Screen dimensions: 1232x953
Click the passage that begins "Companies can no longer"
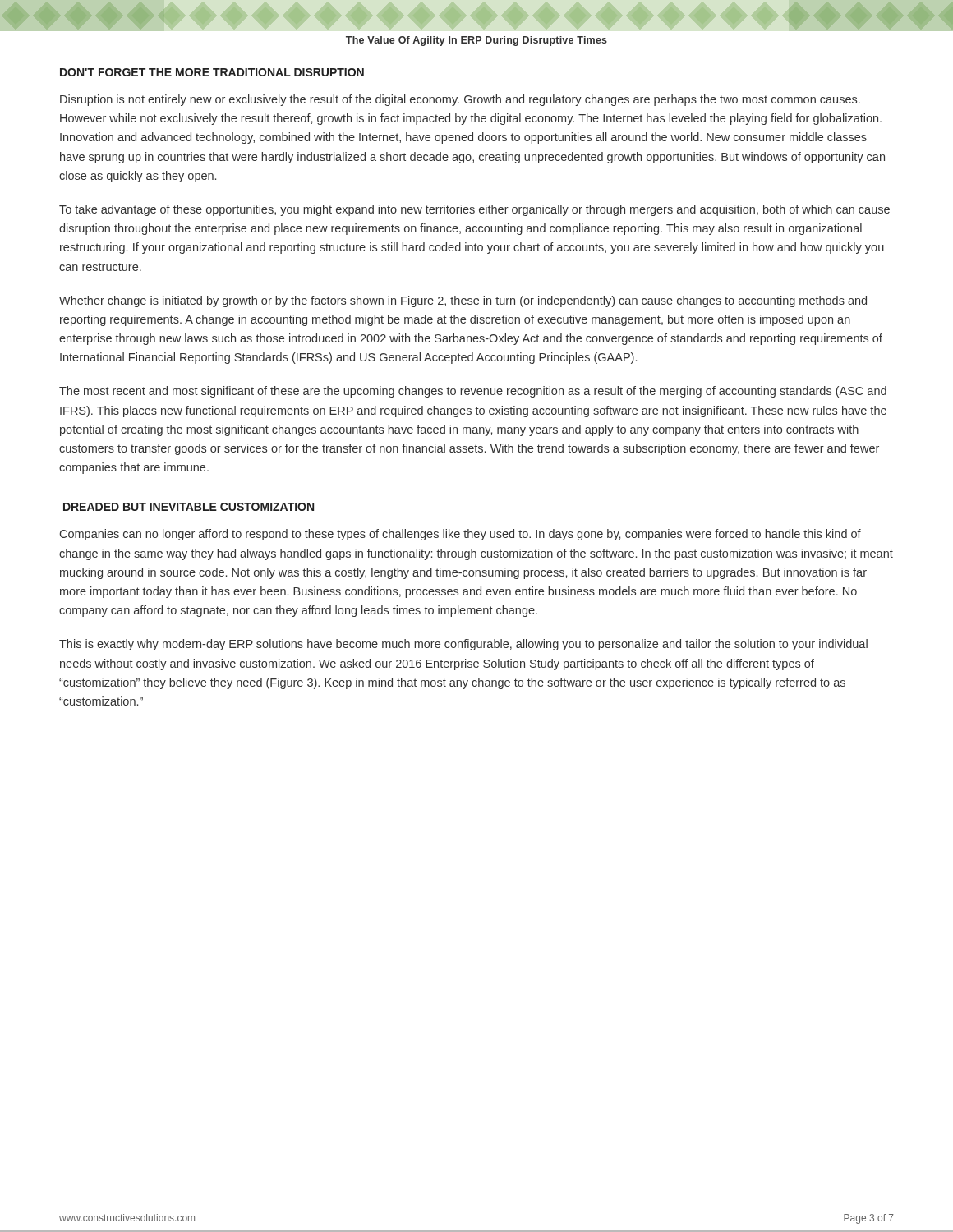tap(476, 572)
